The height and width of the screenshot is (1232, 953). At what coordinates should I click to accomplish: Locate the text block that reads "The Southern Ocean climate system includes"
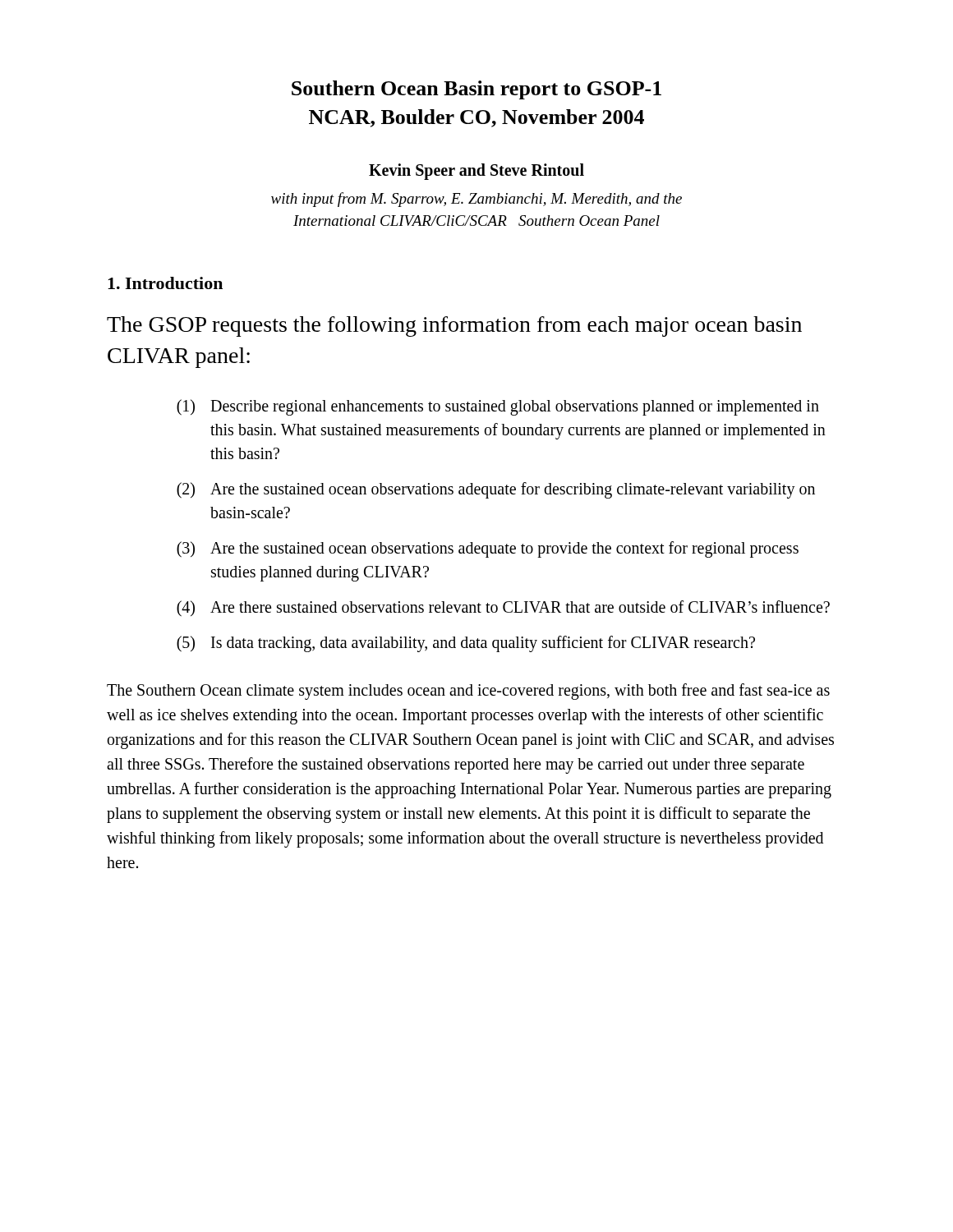coord(471,776)
